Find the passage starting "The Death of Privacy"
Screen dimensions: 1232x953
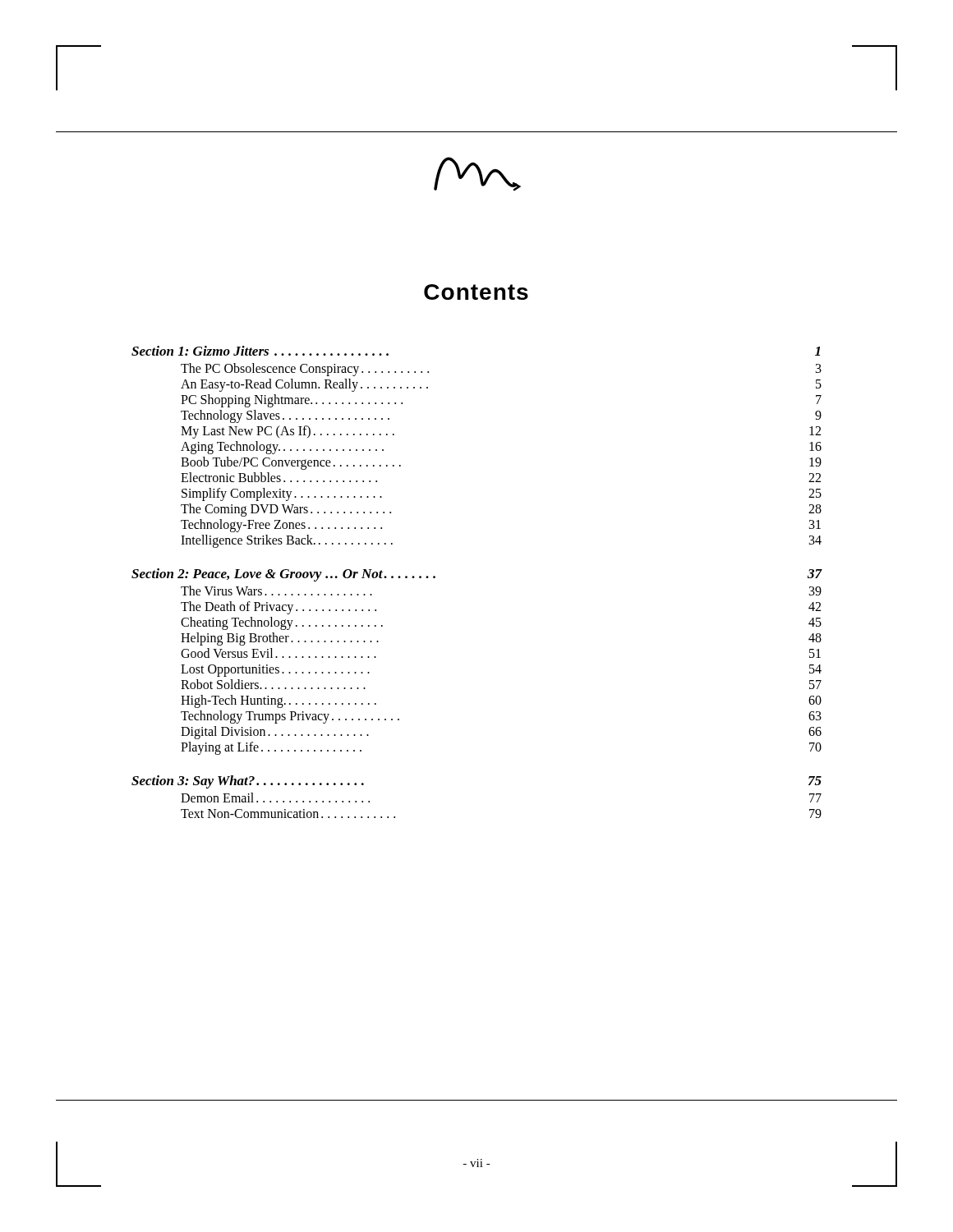point(244,607)
